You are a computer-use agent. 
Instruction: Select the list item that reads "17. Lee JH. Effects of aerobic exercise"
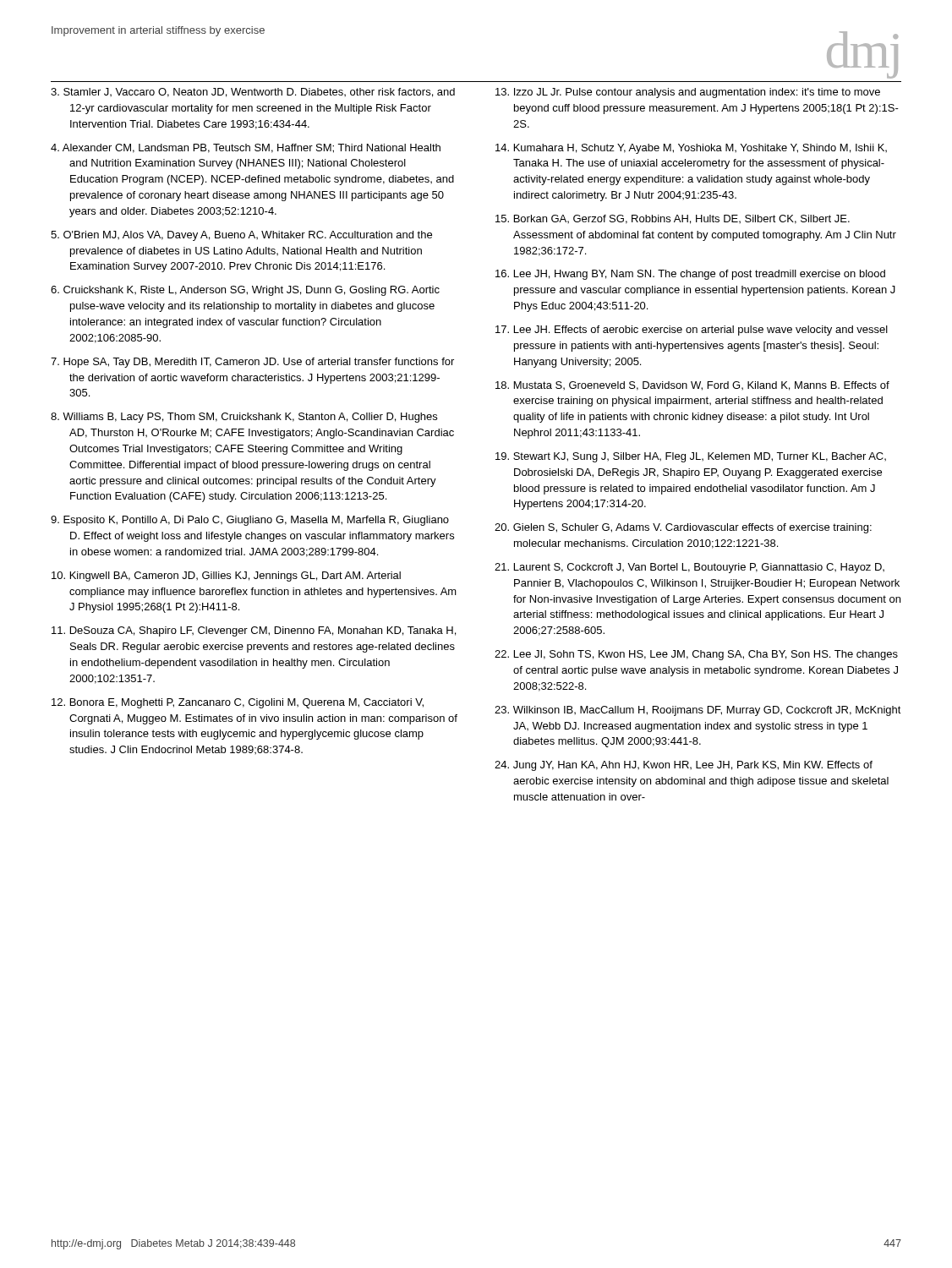tap(691, 345)
